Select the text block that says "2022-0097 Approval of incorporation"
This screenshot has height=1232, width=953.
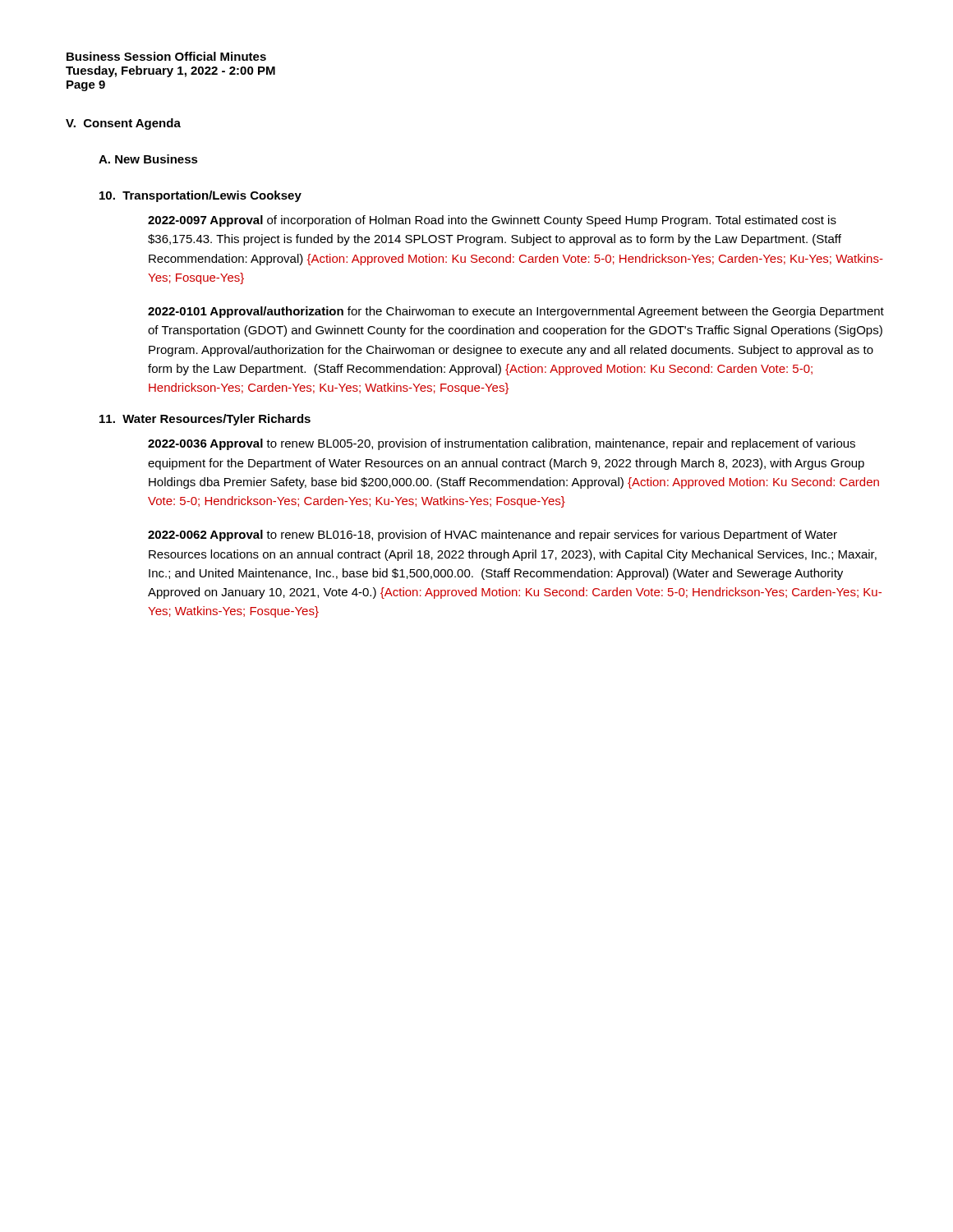click(x=516, y=248)
